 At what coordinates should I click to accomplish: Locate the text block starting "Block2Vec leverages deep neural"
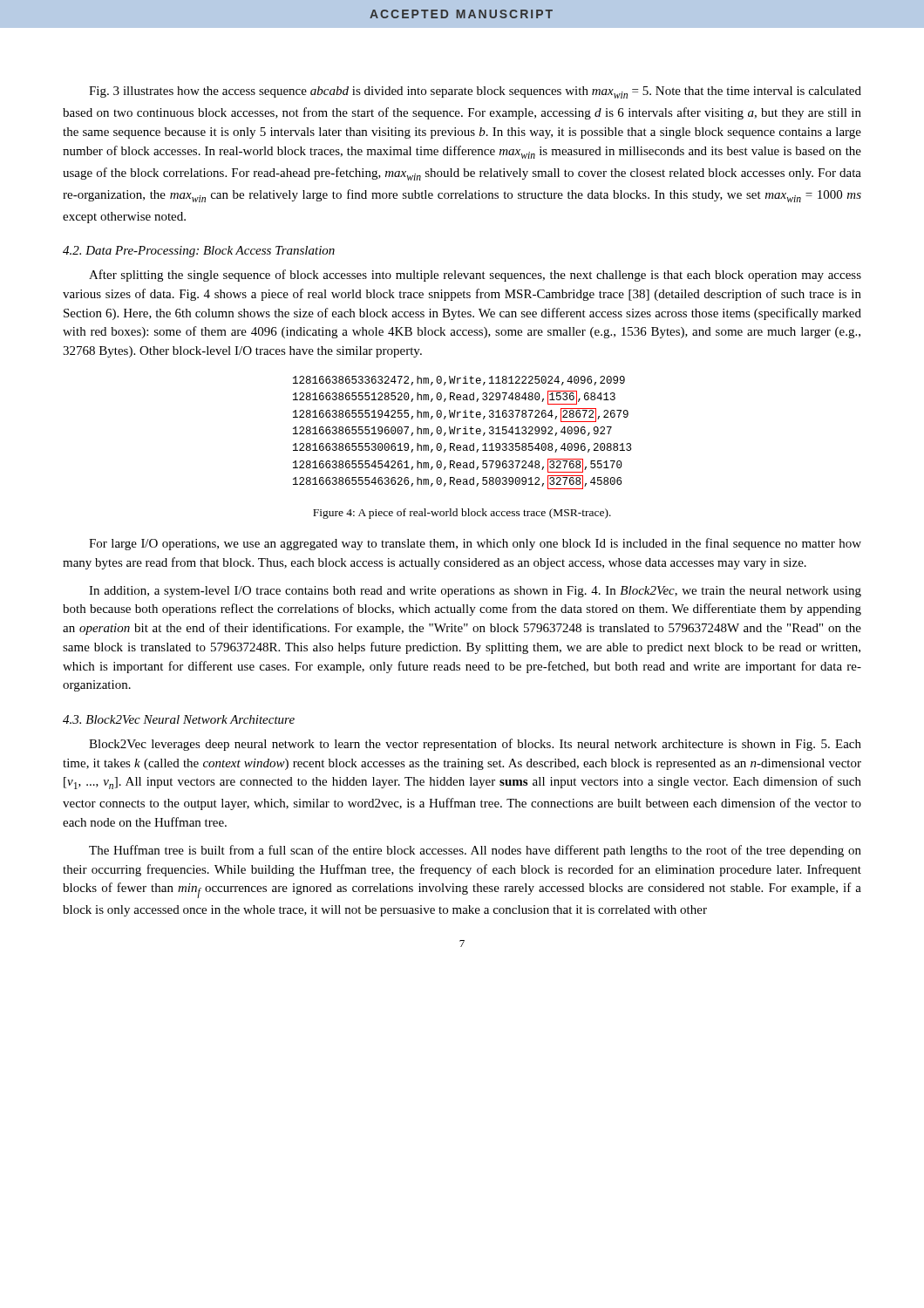coord(475,745)
